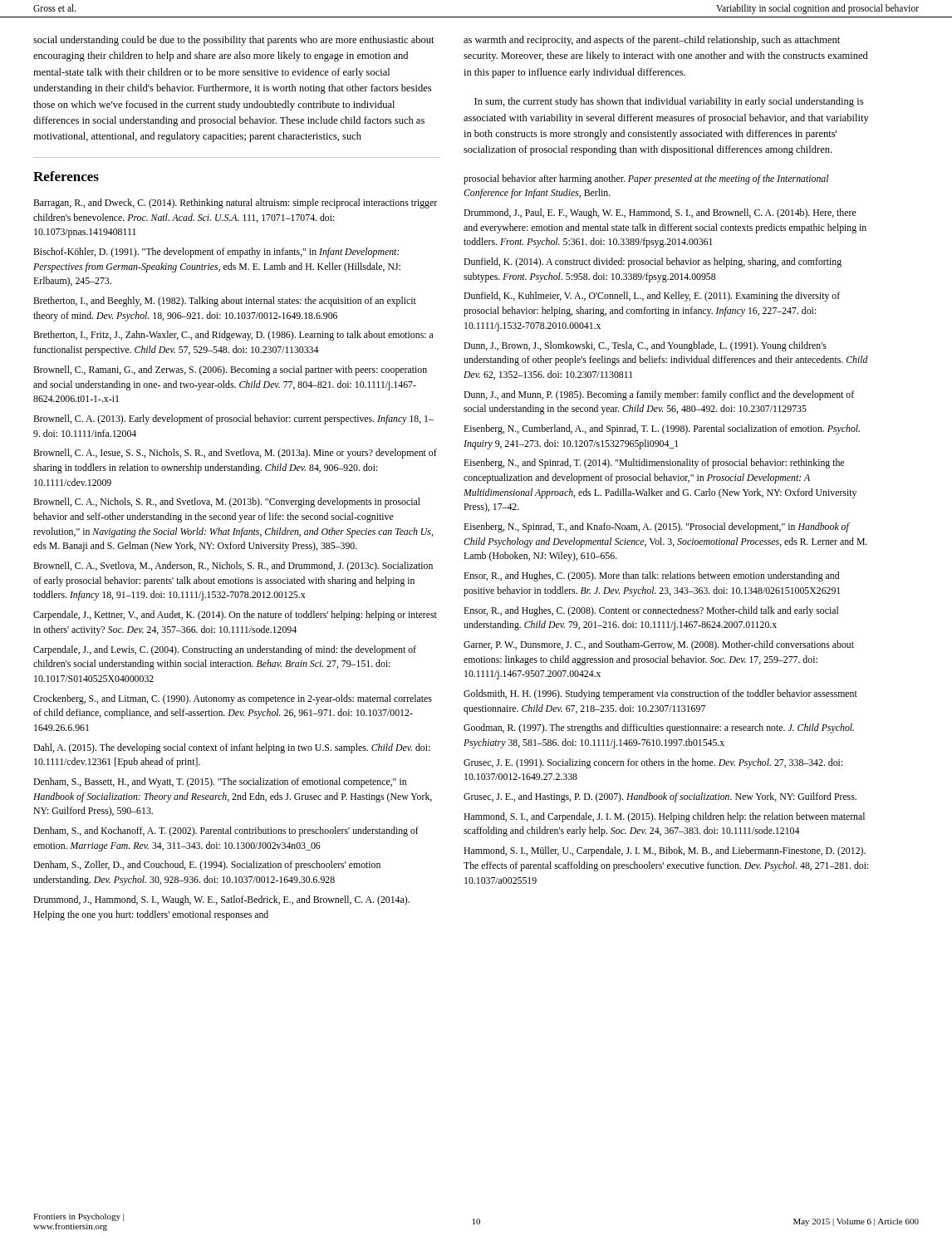
Task: Navigate to the text block starting "Dunn, J., Brown, J.,"
Action: coord(666,360)
